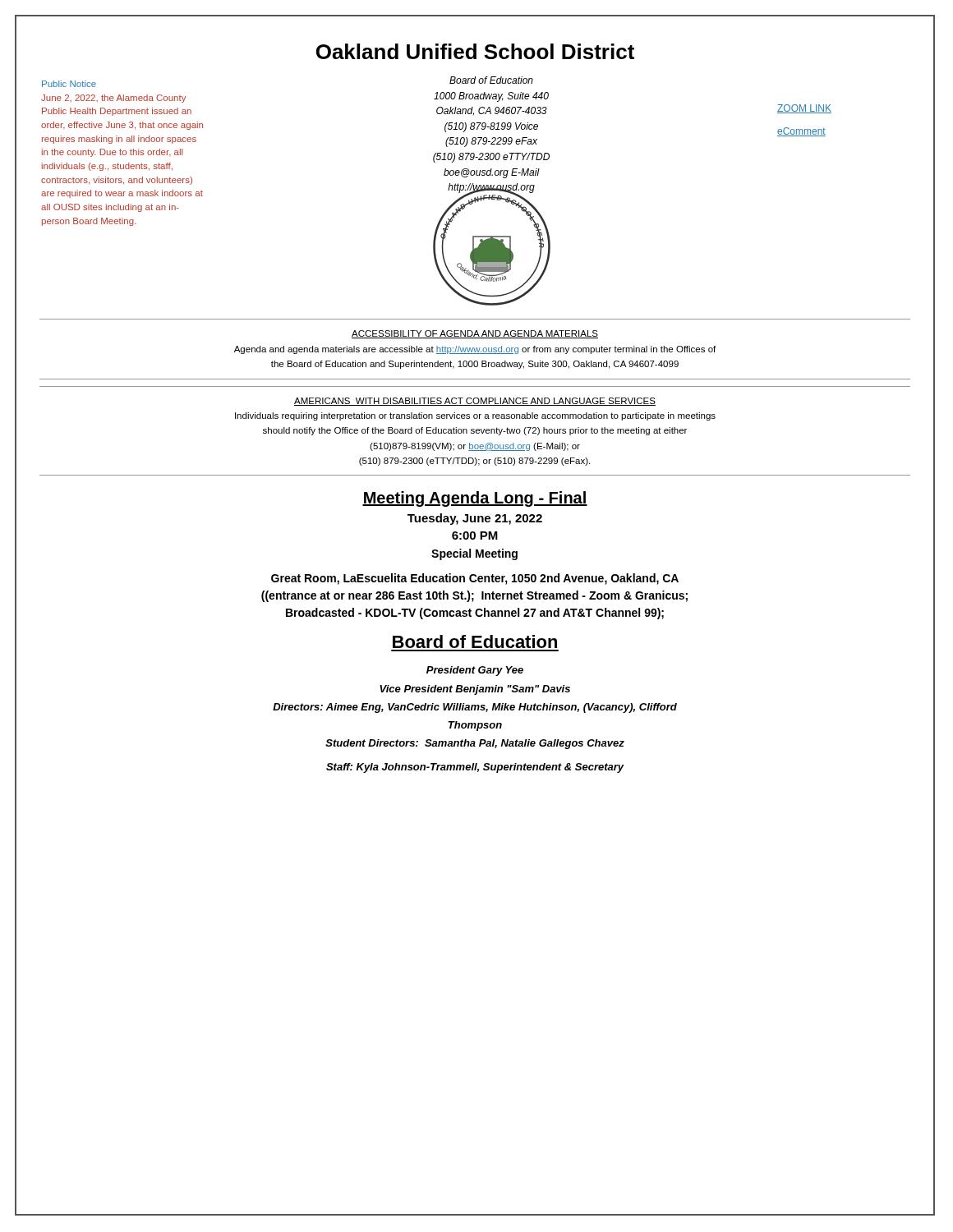953x1232 pixels.
Task: Locate the title with the text "Meeting Agenda Long - Final"
Action: [x=475, y=498]
